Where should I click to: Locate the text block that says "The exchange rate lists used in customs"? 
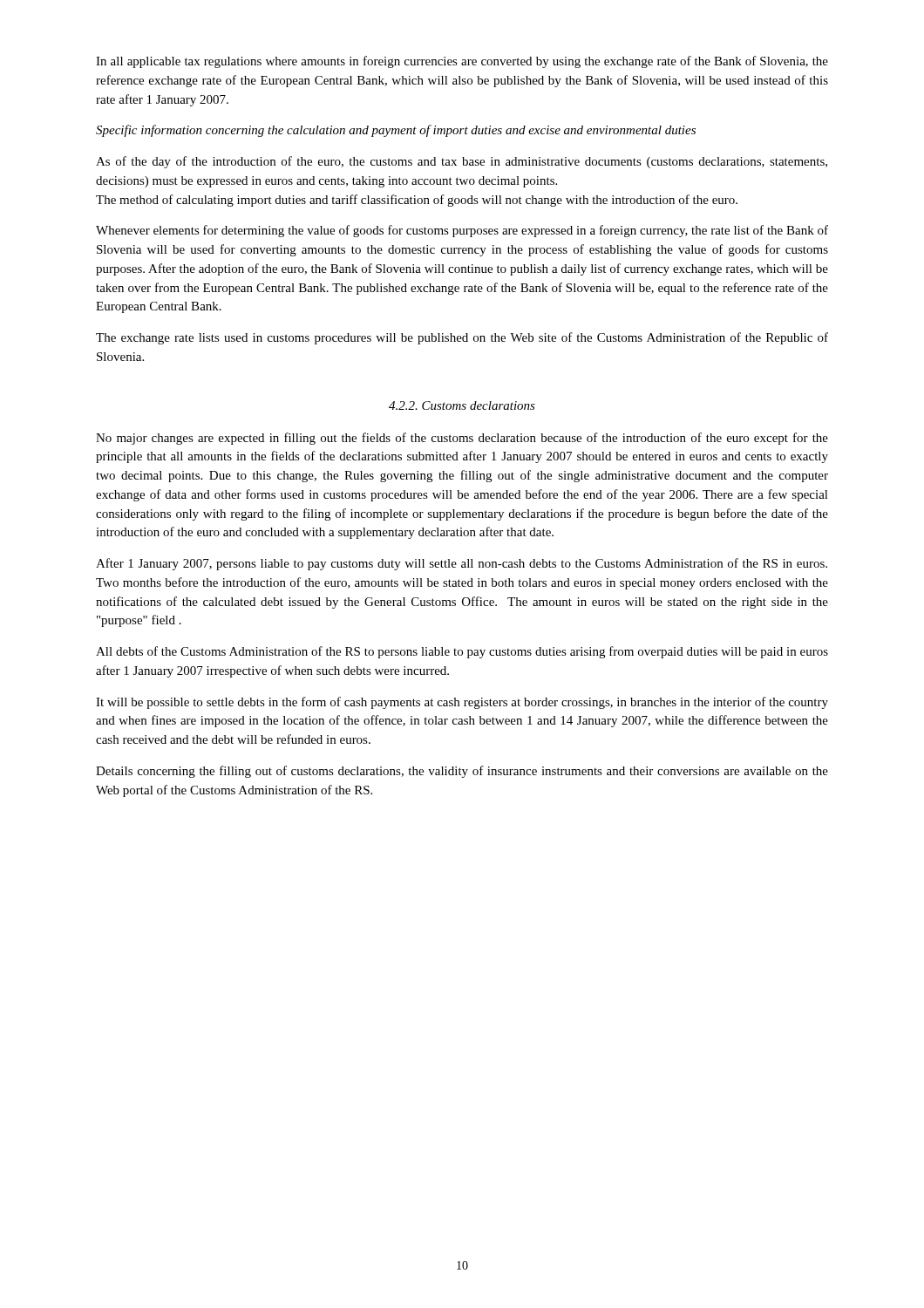462,347
